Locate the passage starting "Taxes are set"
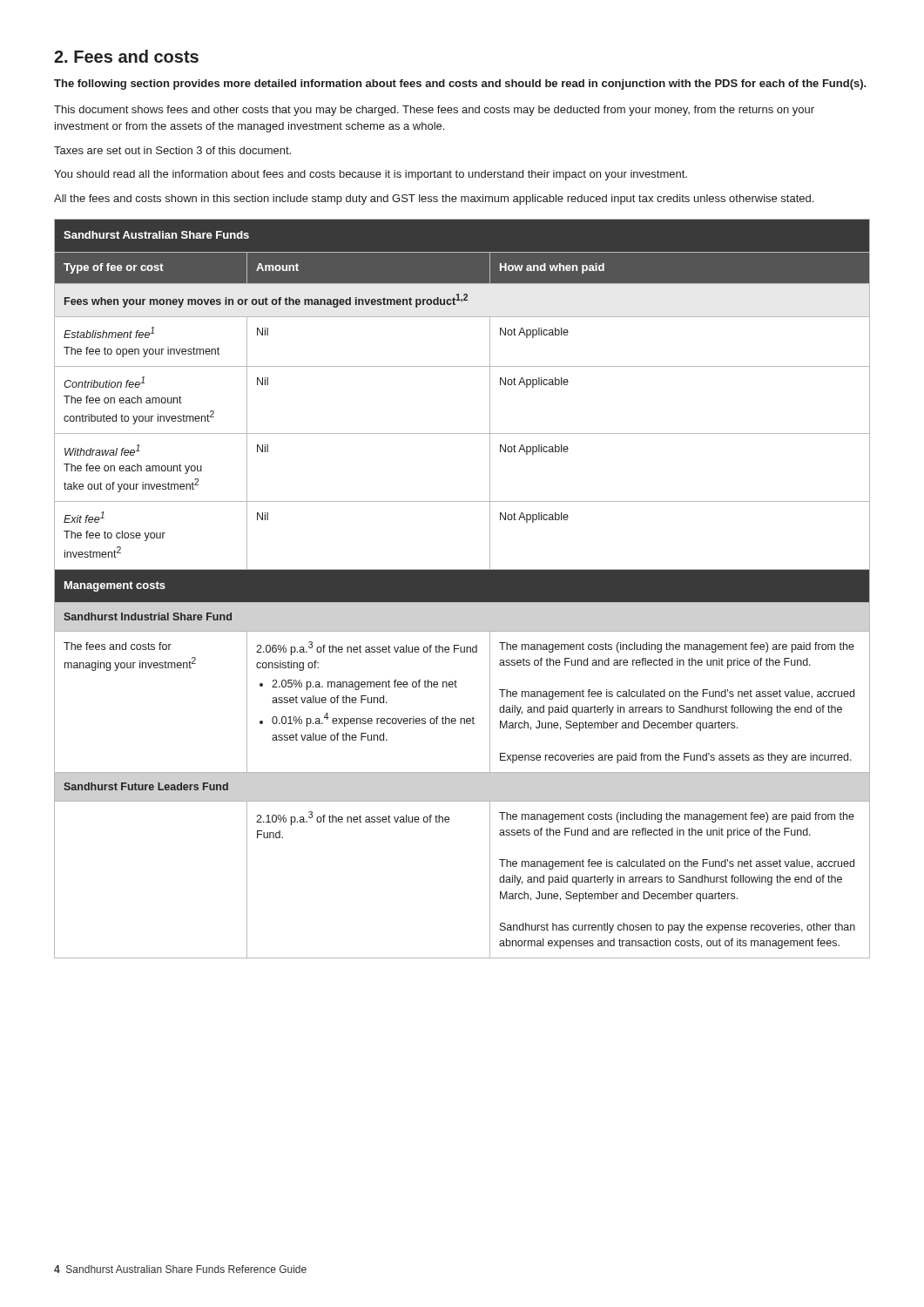Image resolution: width=924 pixels, height=1307 pixels. [172, 150]
